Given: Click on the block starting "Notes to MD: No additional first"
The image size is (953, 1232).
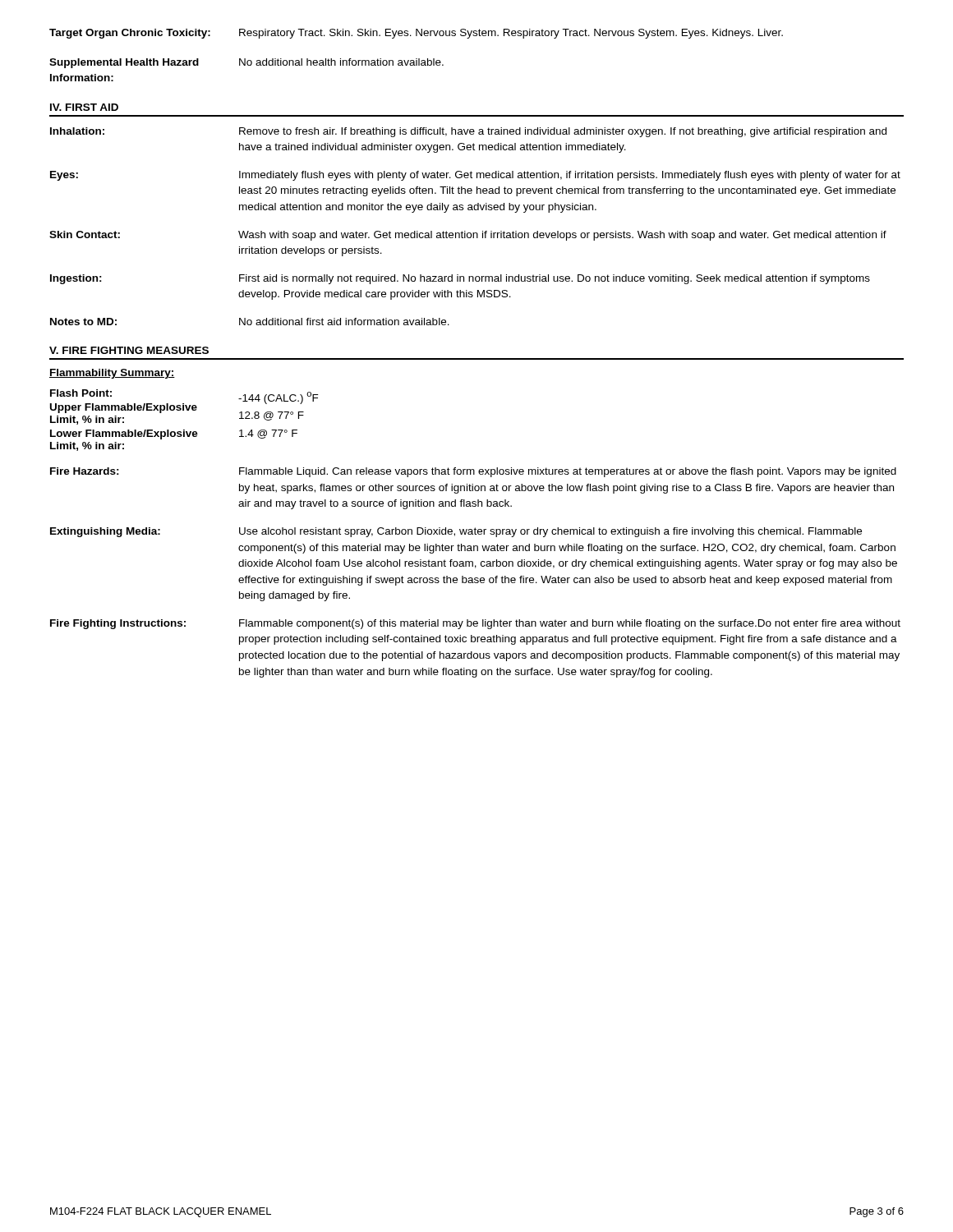Looking at the screenshot, I should click(x=250, y=322).
